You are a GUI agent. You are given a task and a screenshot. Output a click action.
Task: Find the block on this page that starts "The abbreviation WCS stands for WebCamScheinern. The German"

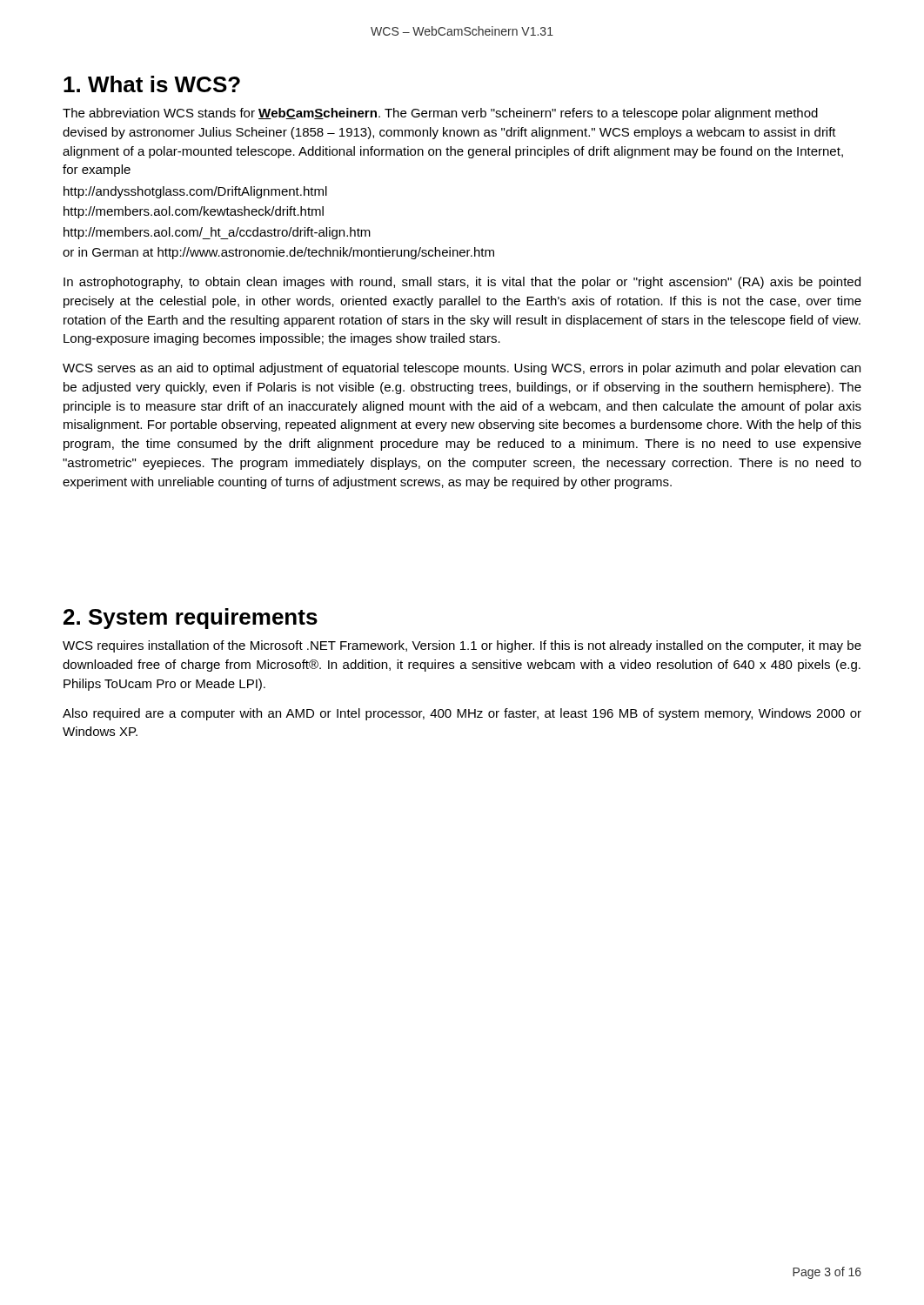(453, 141)
